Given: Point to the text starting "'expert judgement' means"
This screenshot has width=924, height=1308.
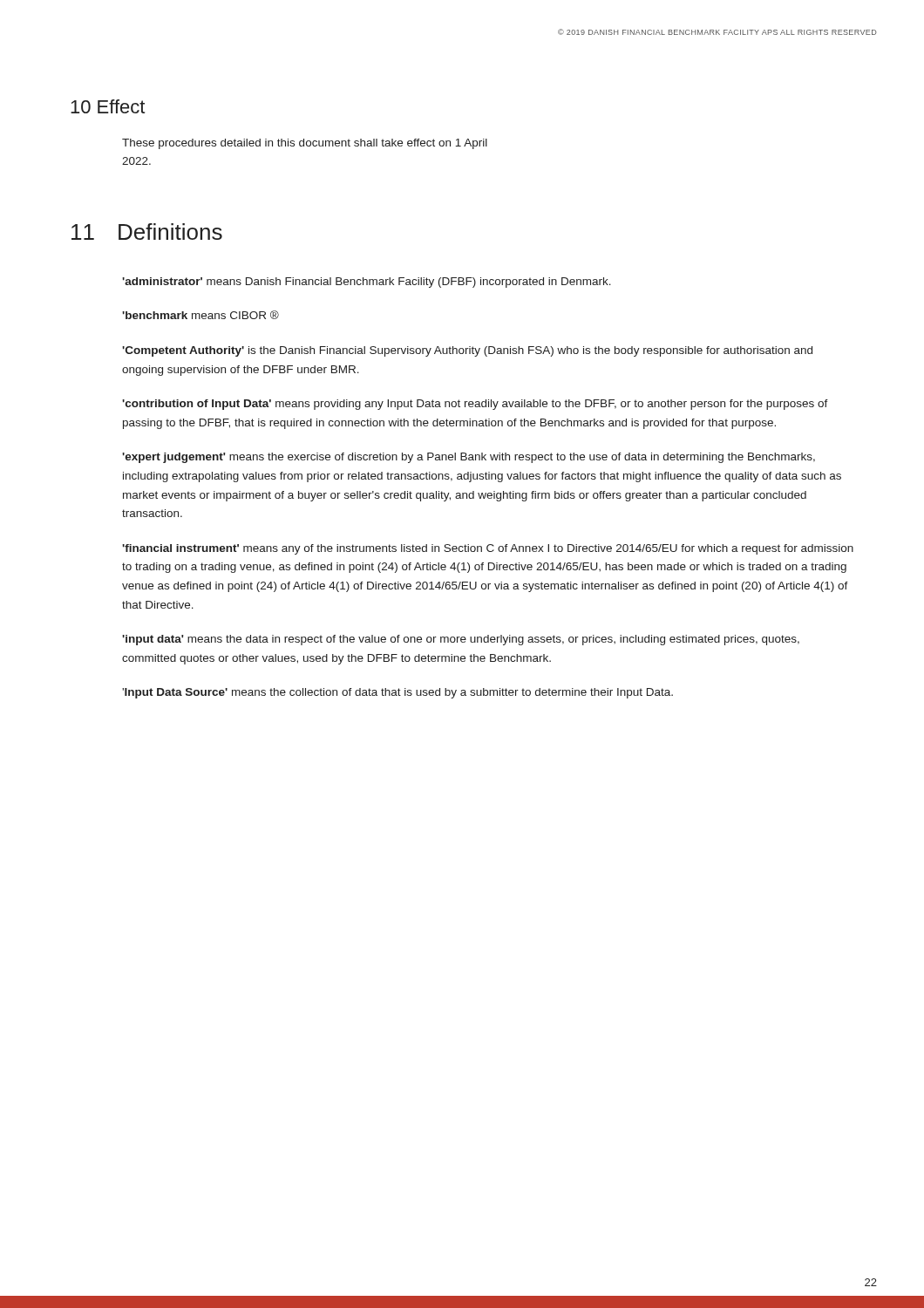Looking at the screenshot, I should point(482,485).
